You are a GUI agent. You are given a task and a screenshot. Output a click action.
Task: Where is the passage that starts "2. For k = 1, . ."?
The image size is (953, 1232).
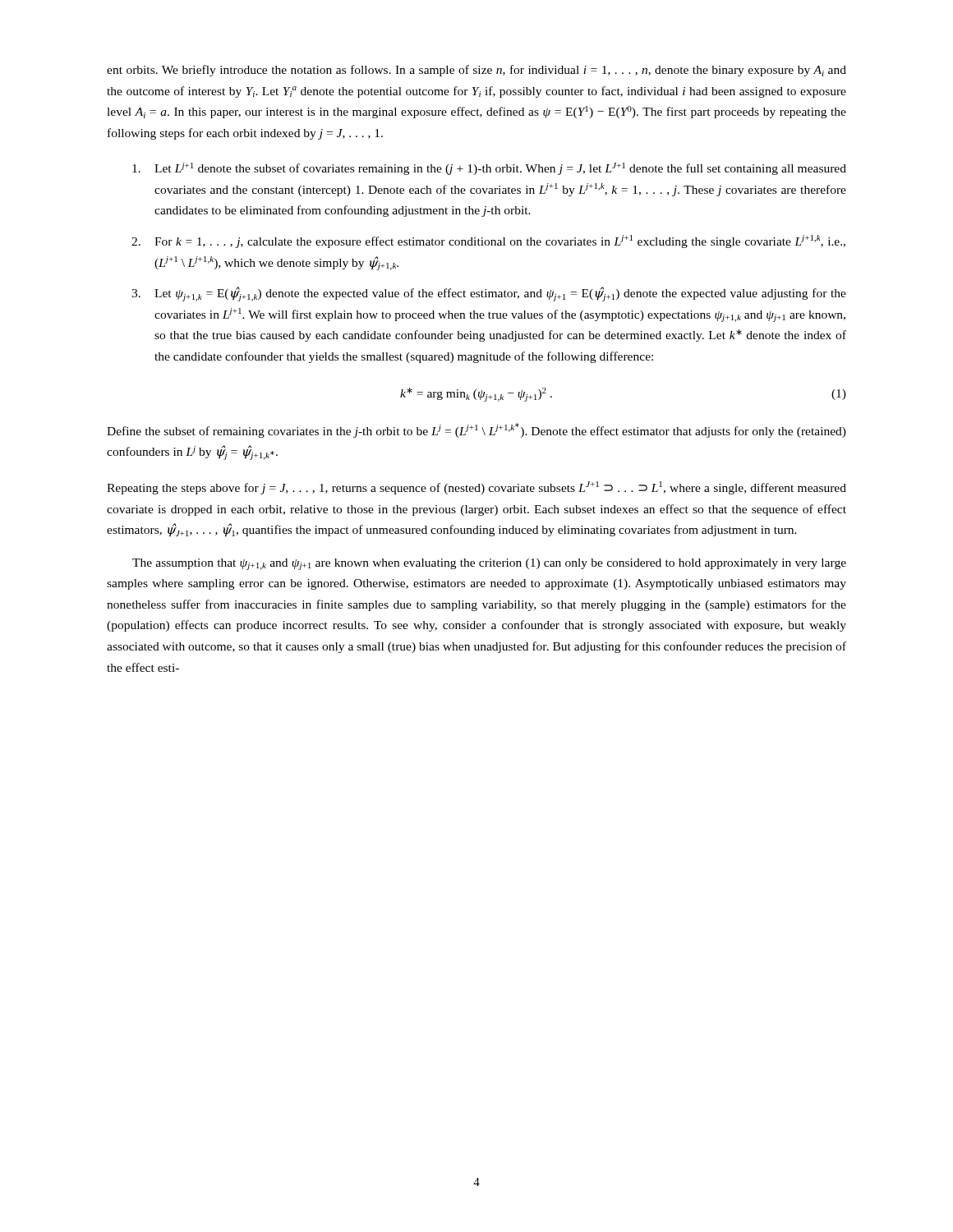489,252
